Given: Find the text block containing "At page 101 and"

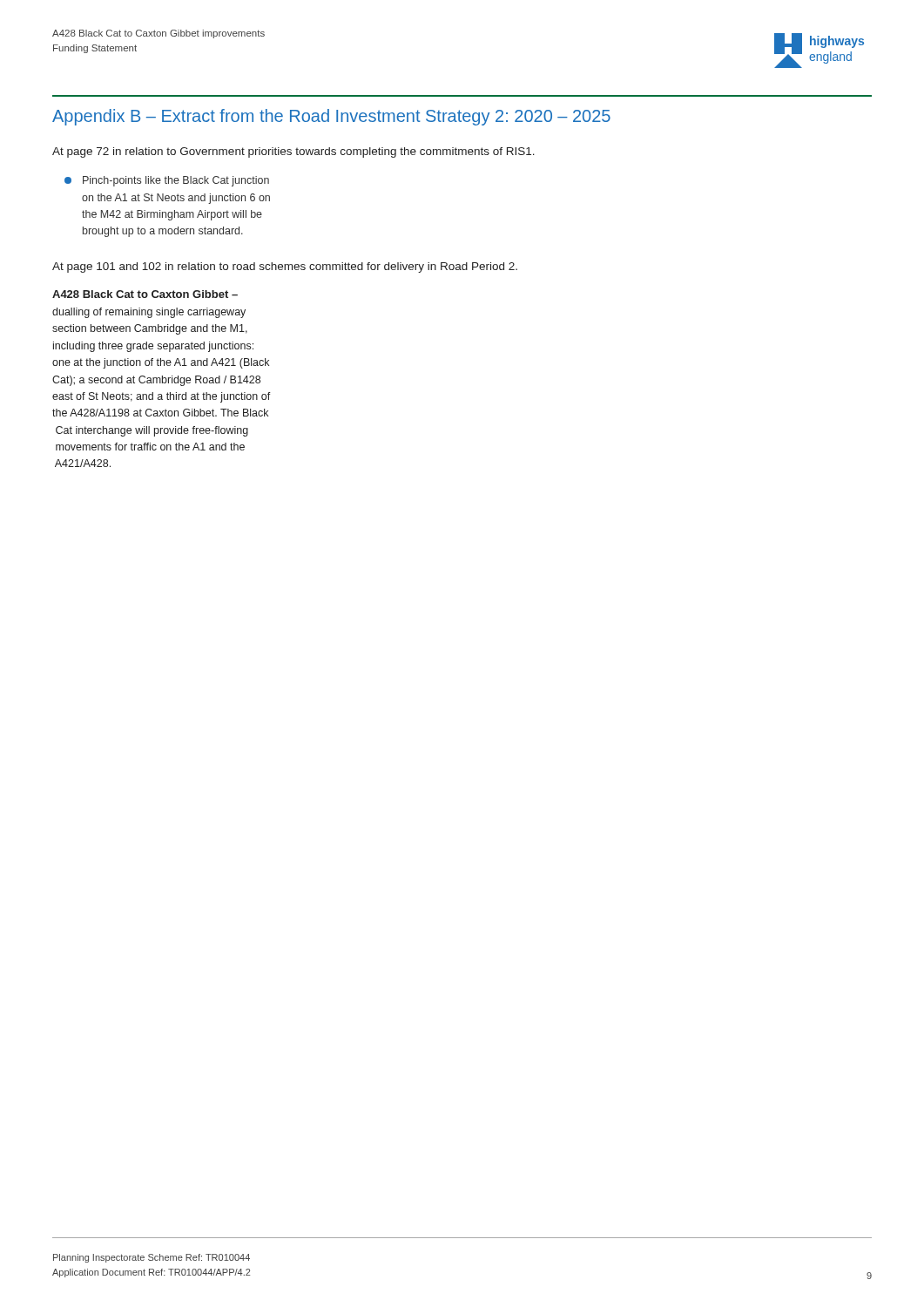Looking at the screenshot, I should pos(462,267).
